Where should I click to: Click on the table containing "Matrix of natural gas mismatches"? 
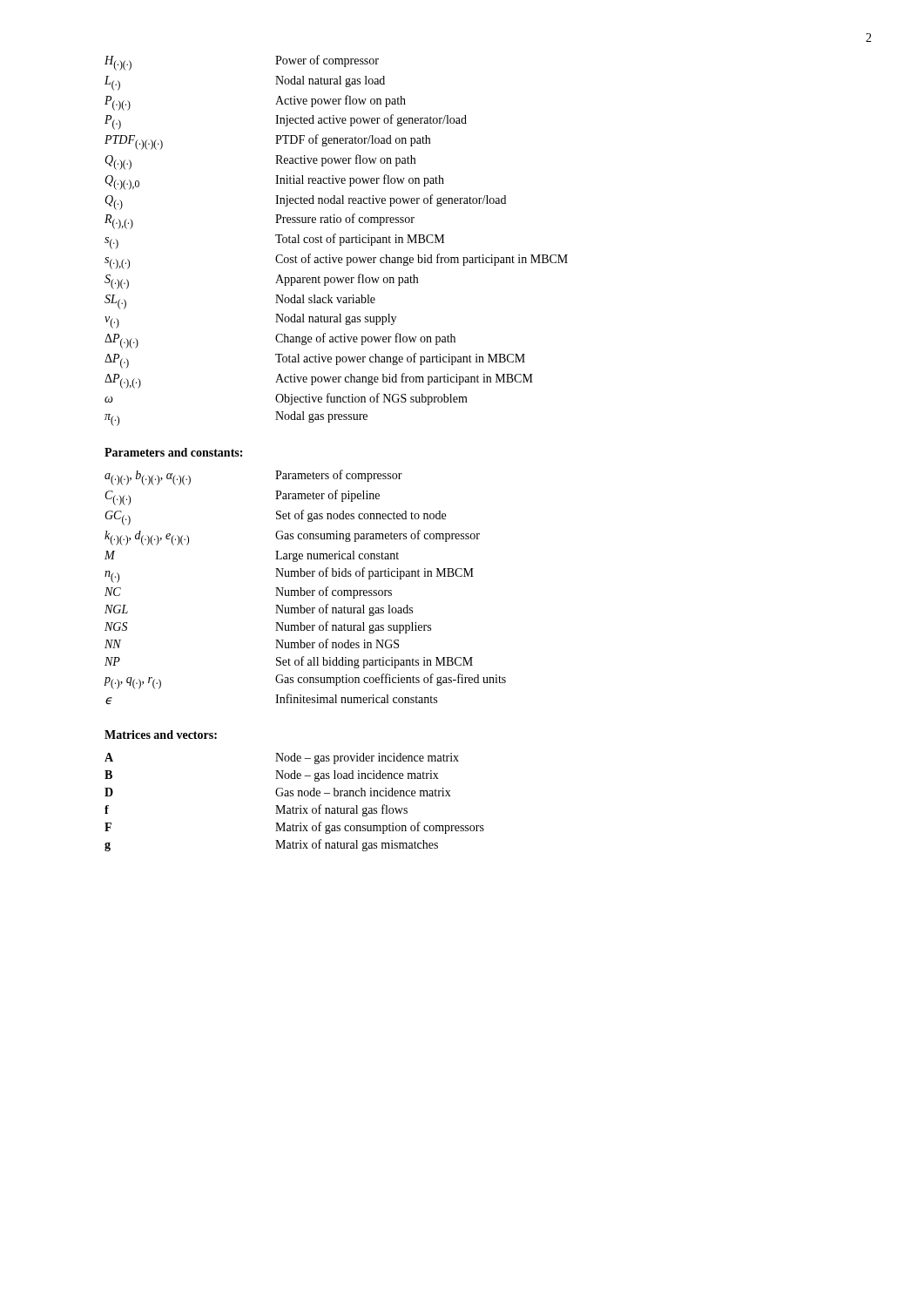444,802
